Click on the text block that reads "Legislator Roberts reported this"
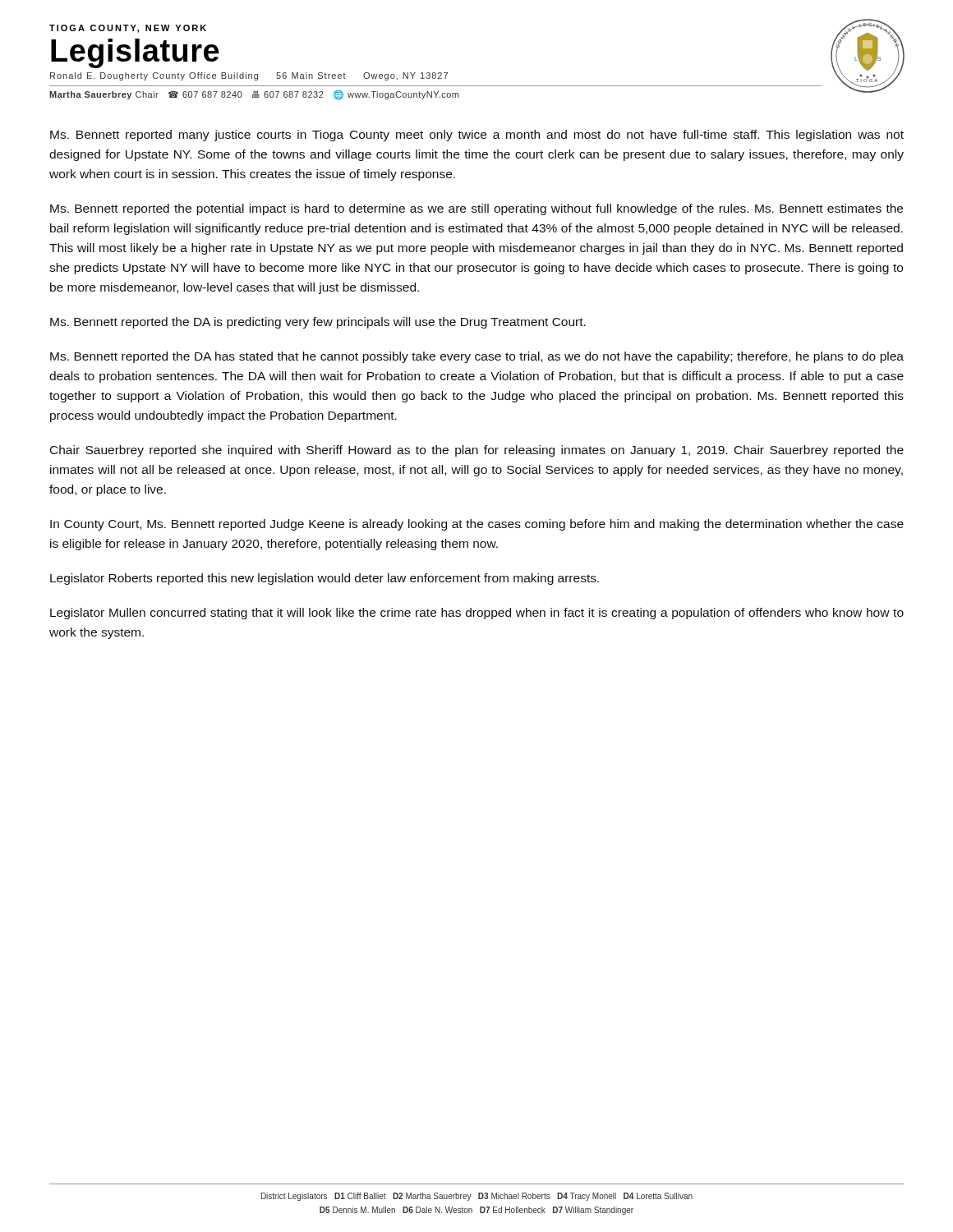The image size is (953, 1232). tap(325, 578)
